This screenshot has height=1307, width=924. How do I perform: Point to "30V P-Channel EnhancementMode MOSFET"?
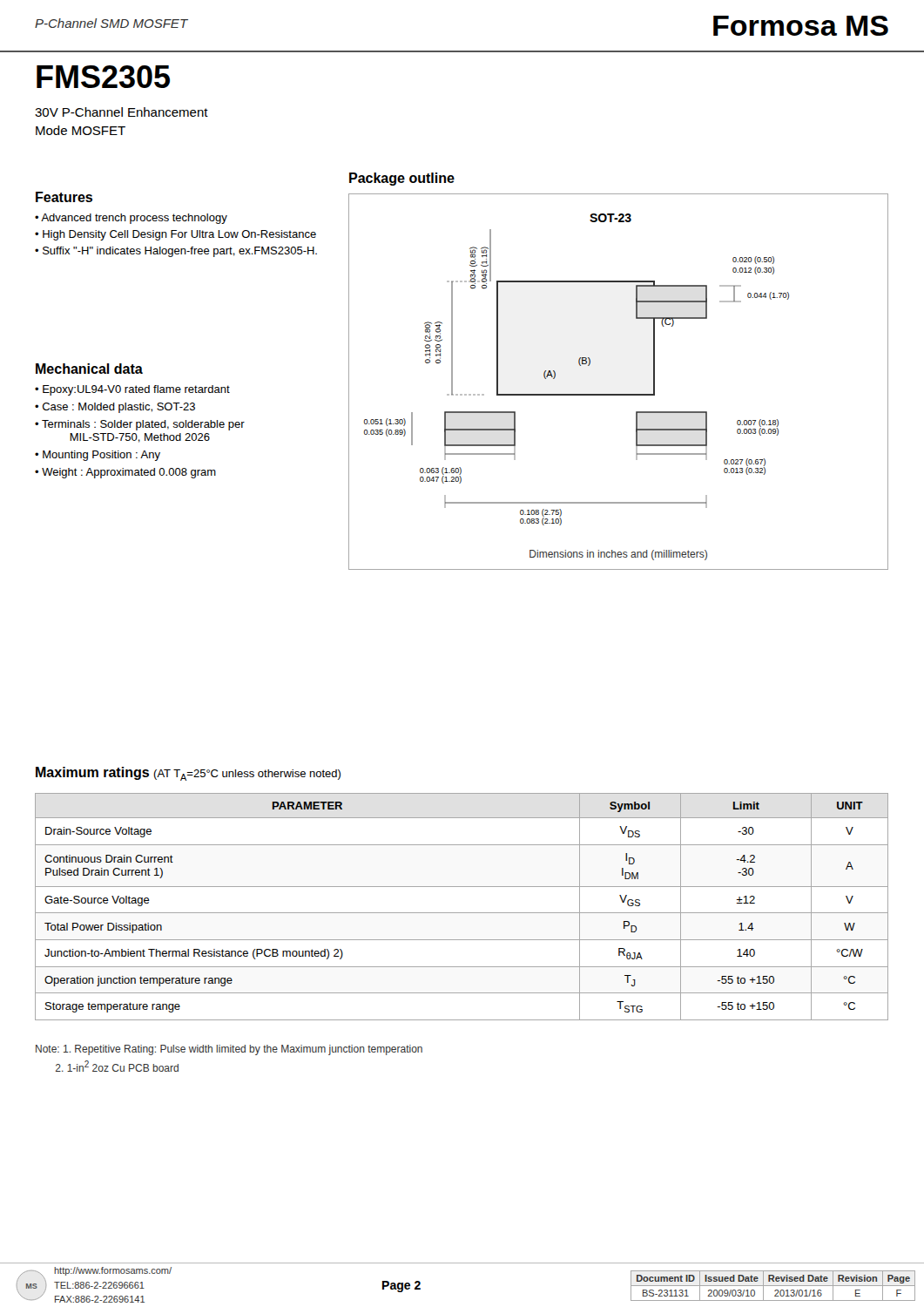121,121
